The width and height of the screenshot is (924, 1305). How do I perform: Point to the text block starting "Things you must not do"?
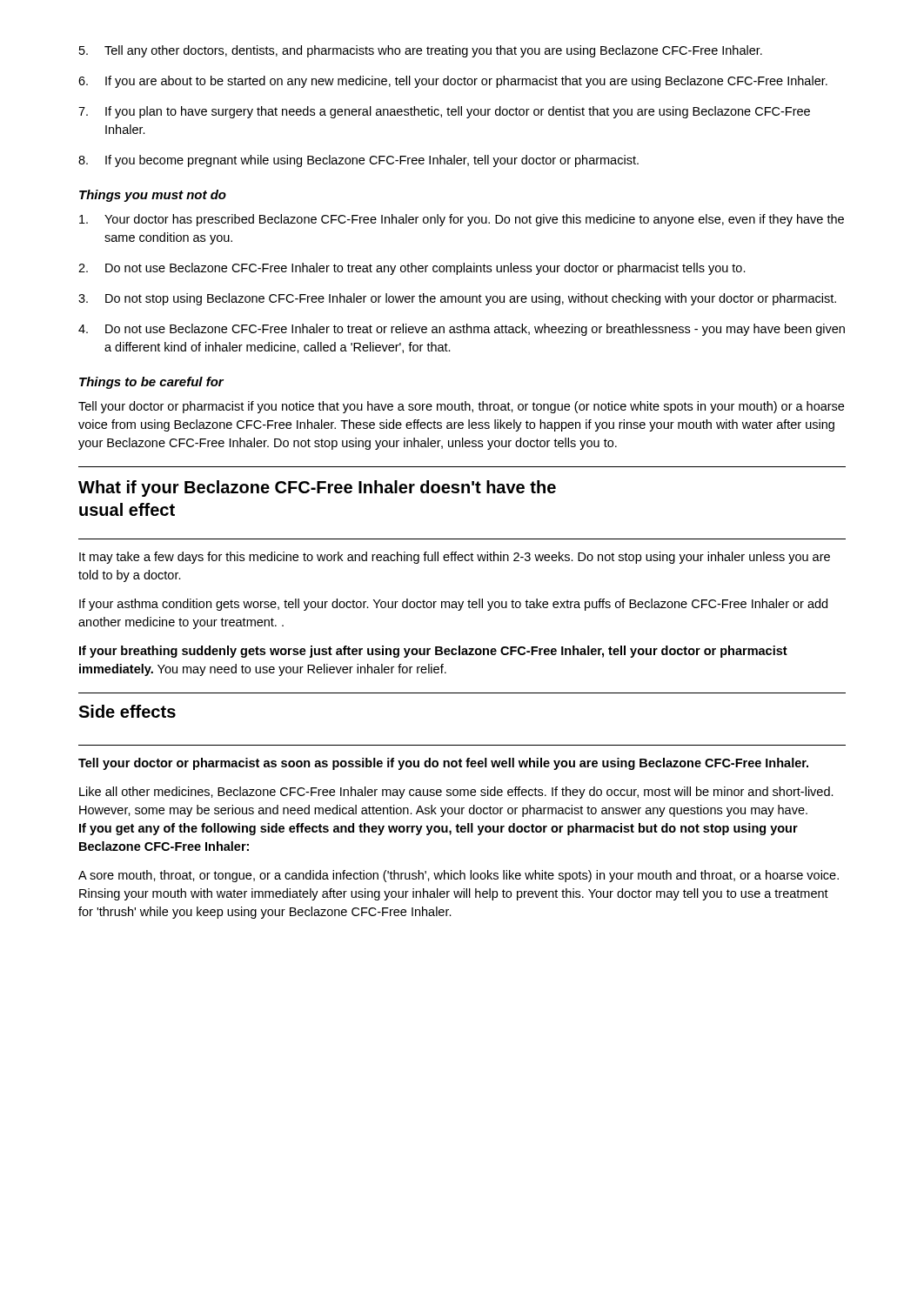(x=152, y=195)
